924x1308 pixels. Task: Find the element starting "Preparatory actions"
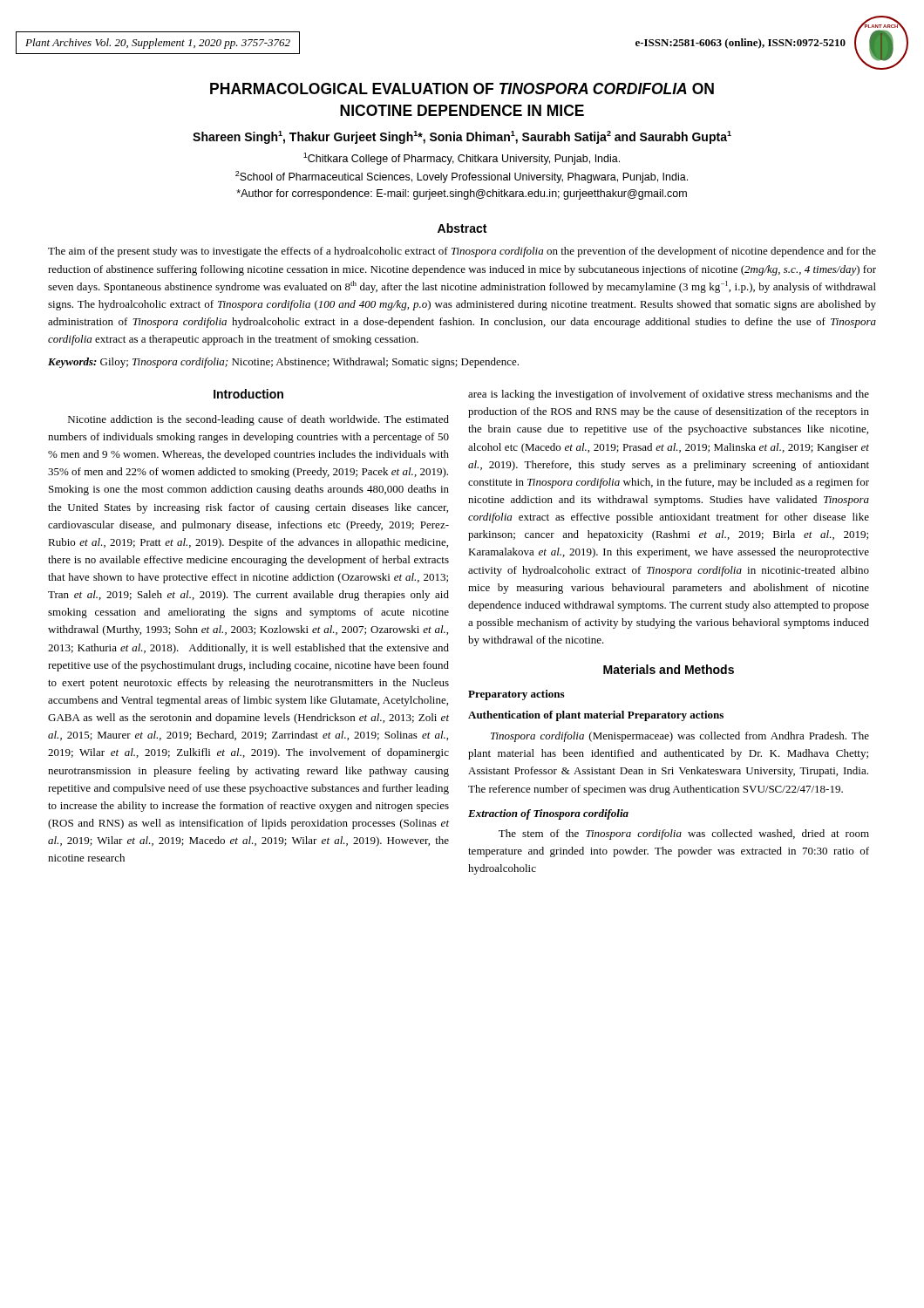(516, 694)
